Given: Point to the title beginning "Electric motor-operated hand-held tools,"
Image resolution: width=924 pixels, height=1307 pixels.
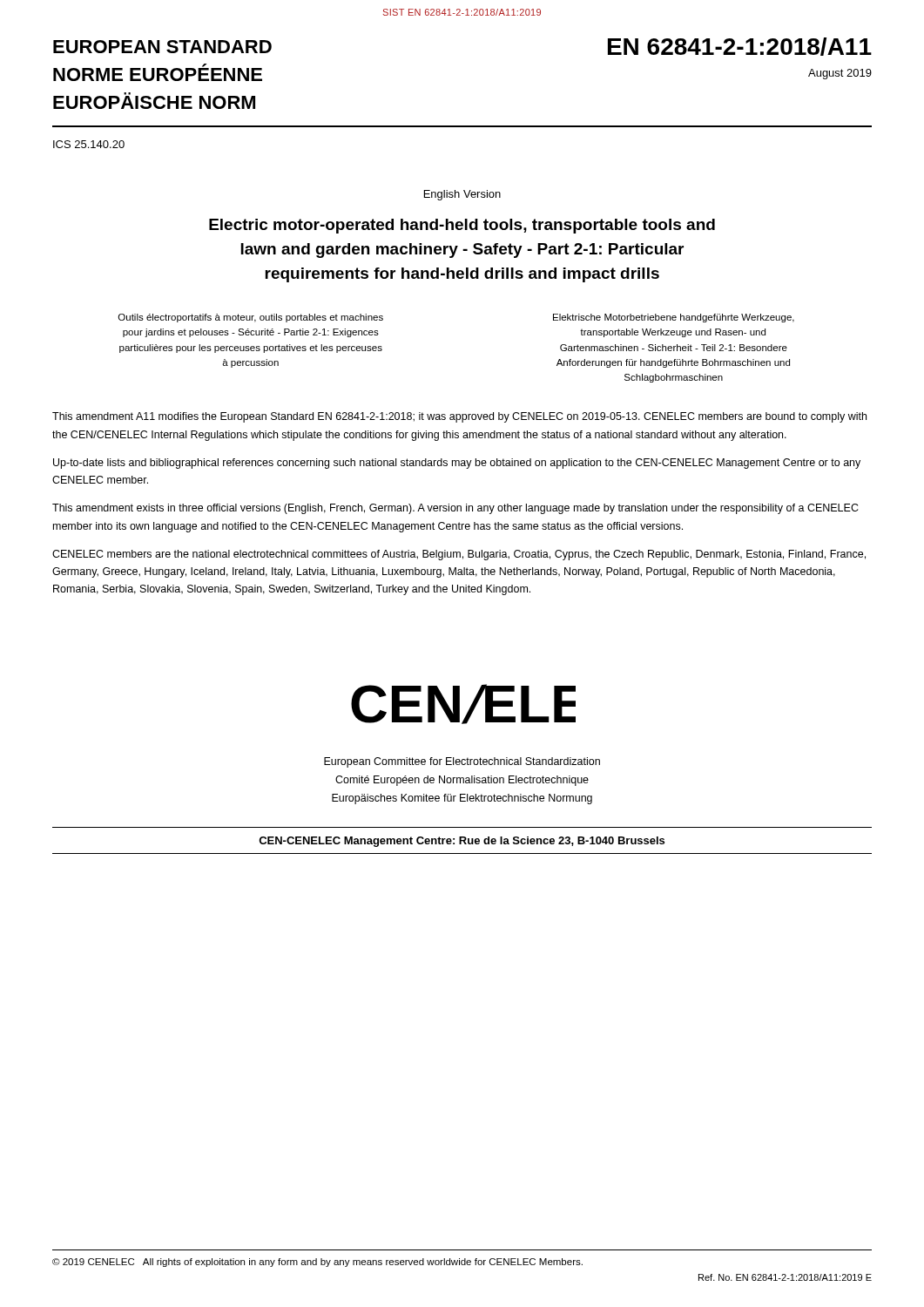Looking at the screenshot, I should (462, 249).
